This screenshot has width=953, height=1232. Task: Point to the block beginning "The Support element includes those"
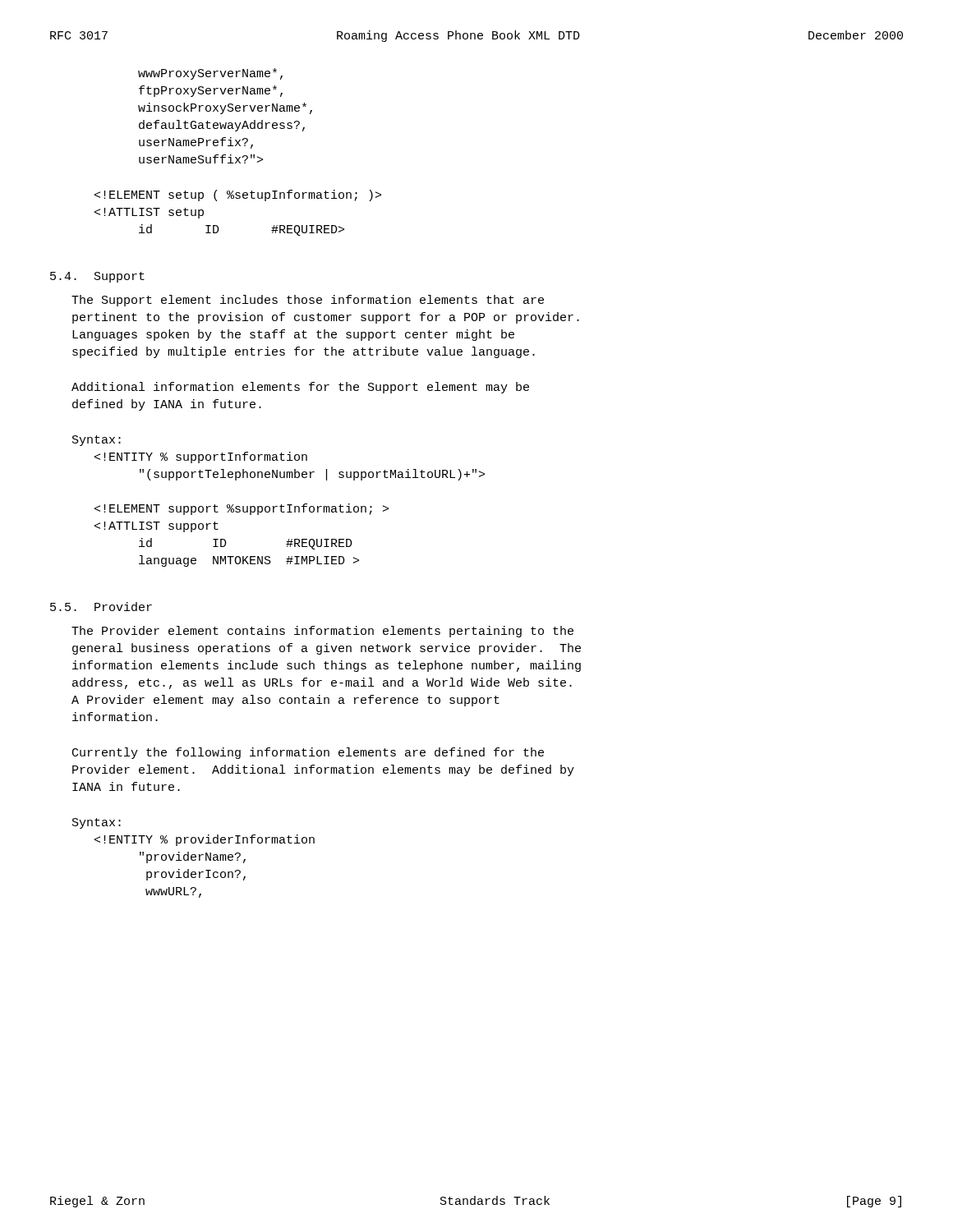pos(316,327)
